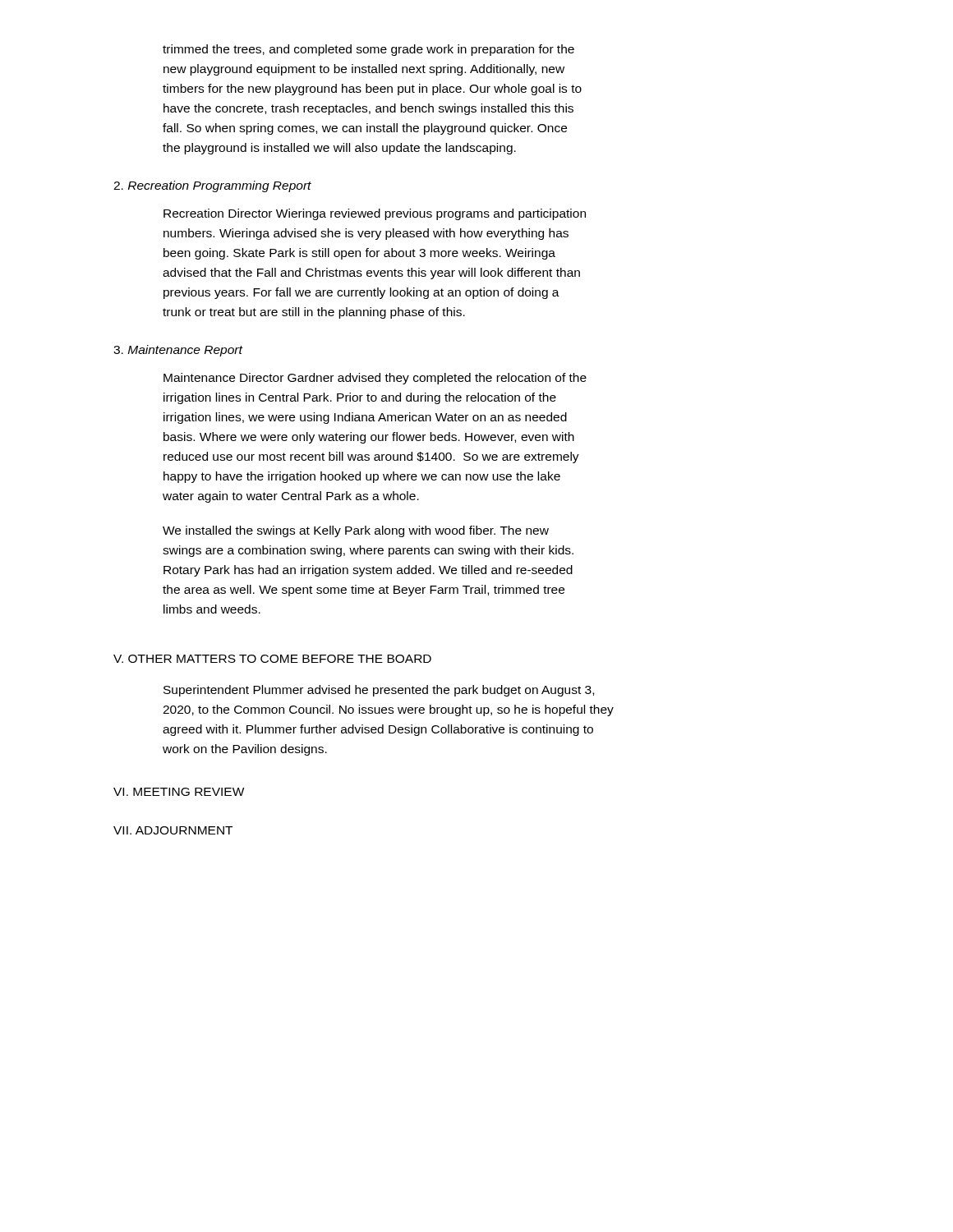The width and height of the screenshot is (953, 1232).
Task: Find the block on this page that starts "trimmed the trees,"
Action: [495, 99]
